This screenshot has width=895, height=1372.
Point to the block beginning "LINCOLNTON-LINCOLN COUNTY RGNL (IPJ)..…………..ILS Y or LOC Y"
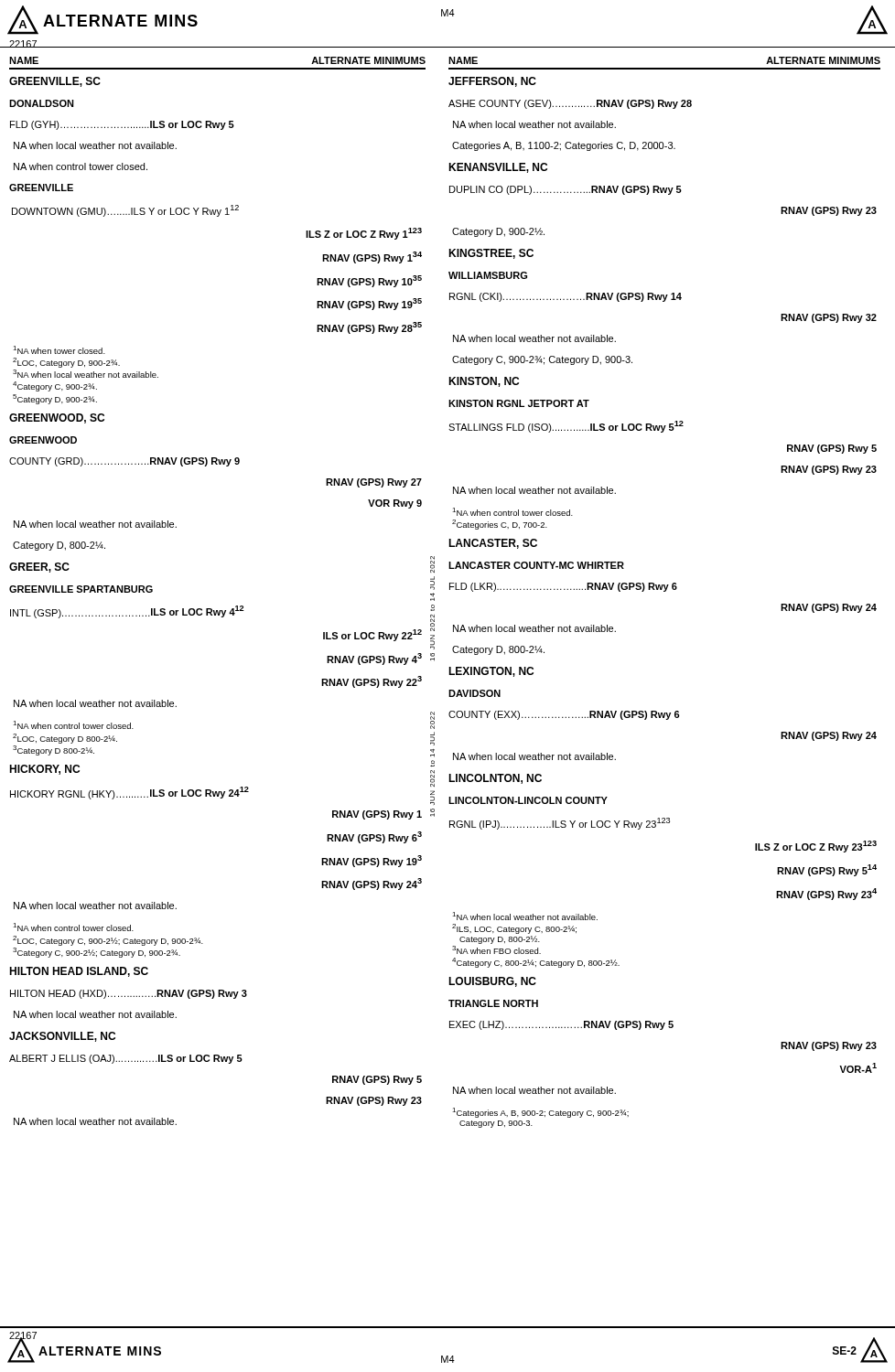tap(528, 800)
